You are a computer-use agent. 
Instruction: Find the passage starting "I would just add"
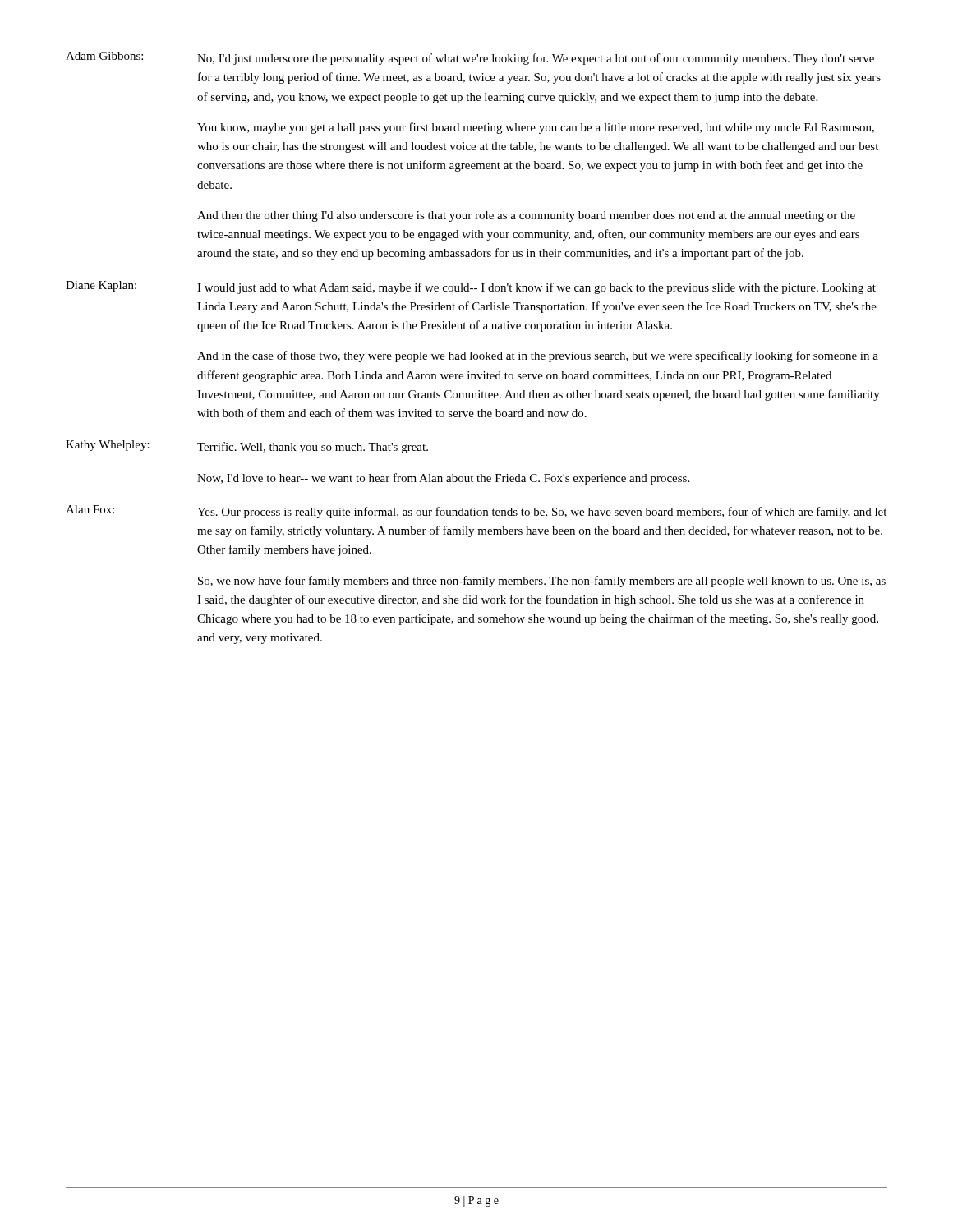[x=542, y=351]
